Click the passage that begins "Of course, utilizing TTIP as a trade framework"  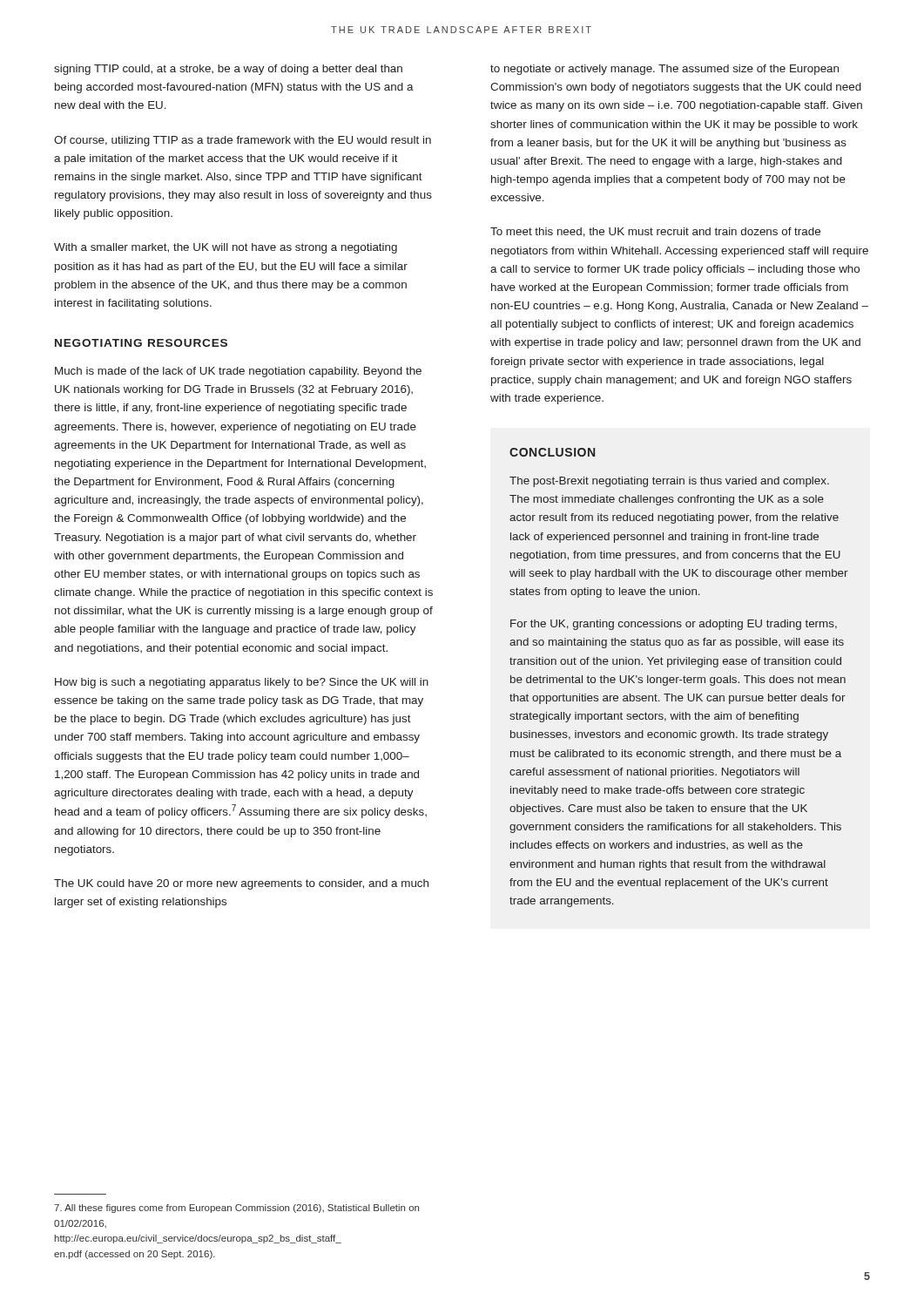tap(243, 176)
